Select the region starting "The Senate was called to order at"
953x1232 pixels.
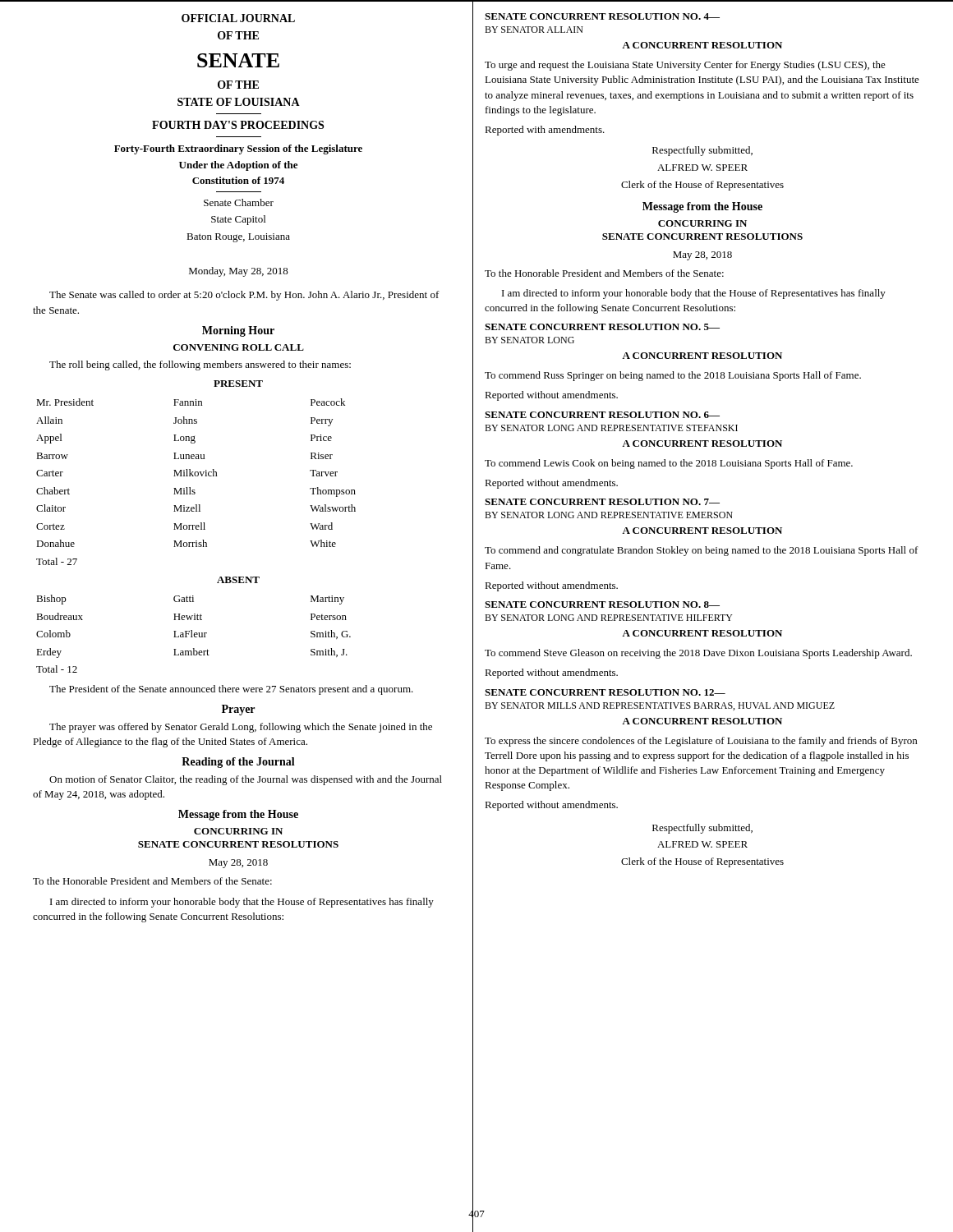tap(238, 303)
